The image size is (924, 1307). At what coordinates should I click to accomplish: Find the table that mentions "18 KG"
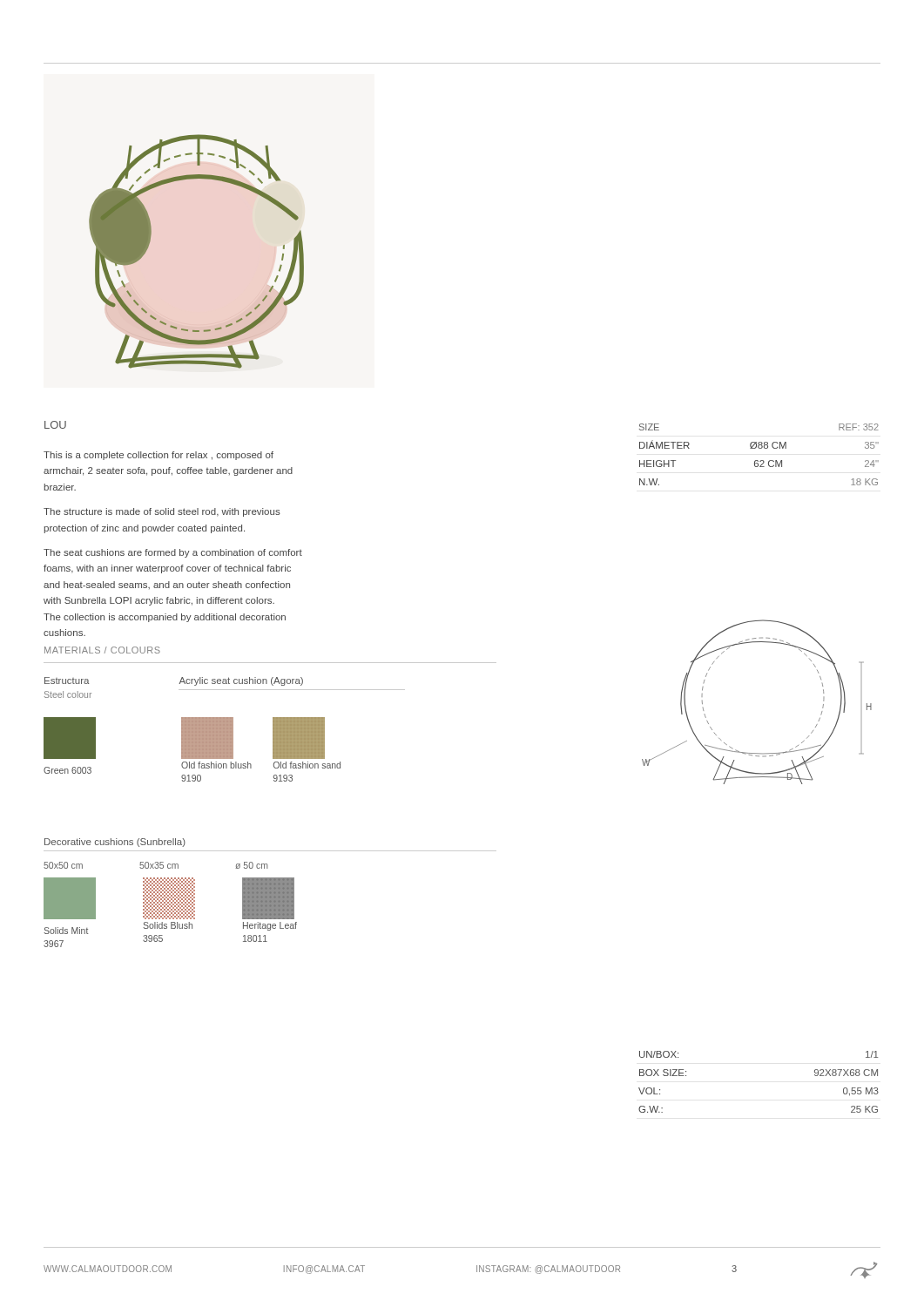(x=759, y=455)
